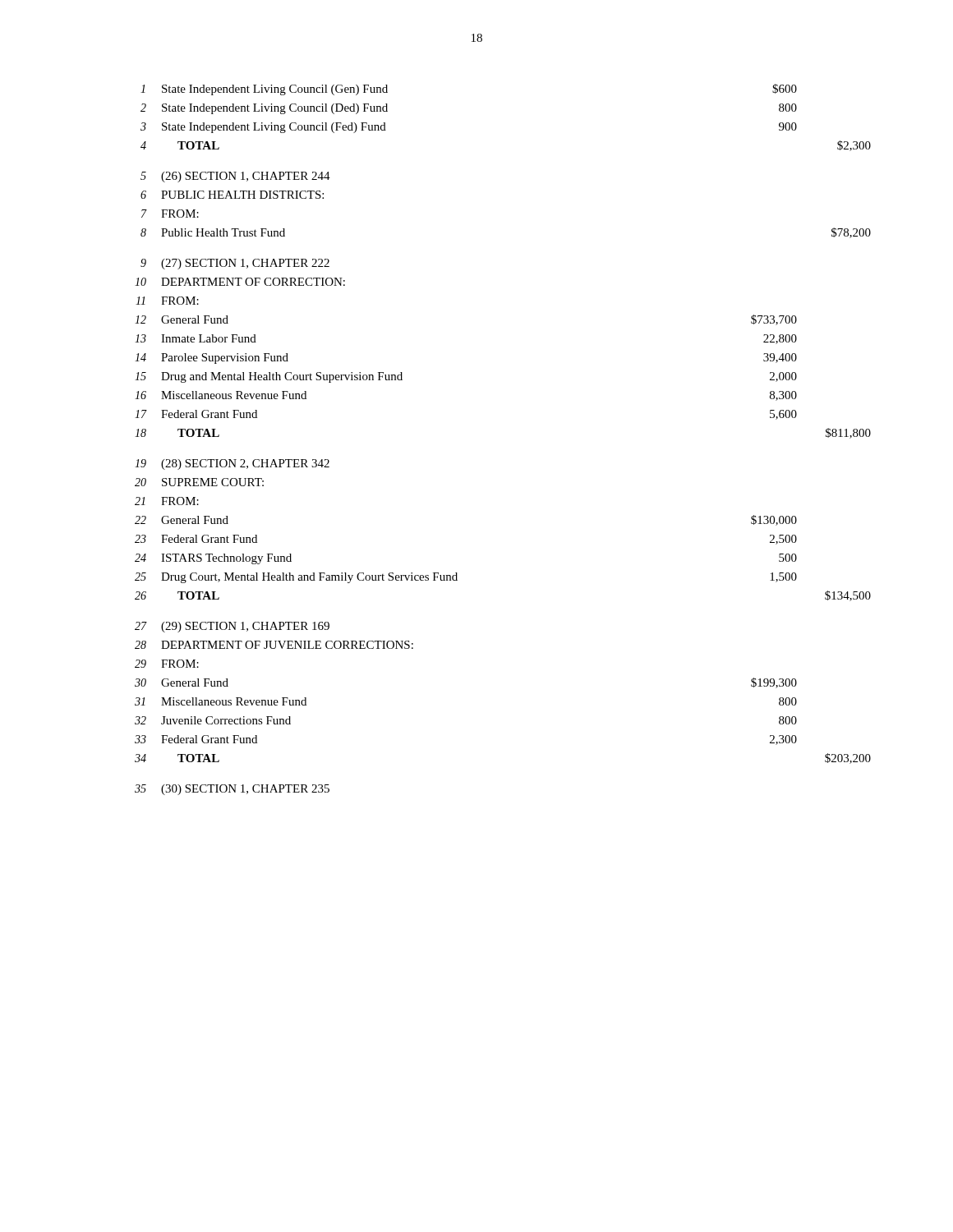953x1232 pixels.
Task: Locate the passage starting "27 (29) SECTION 1, CHAPTER 169"
Action: click(232, 627)
